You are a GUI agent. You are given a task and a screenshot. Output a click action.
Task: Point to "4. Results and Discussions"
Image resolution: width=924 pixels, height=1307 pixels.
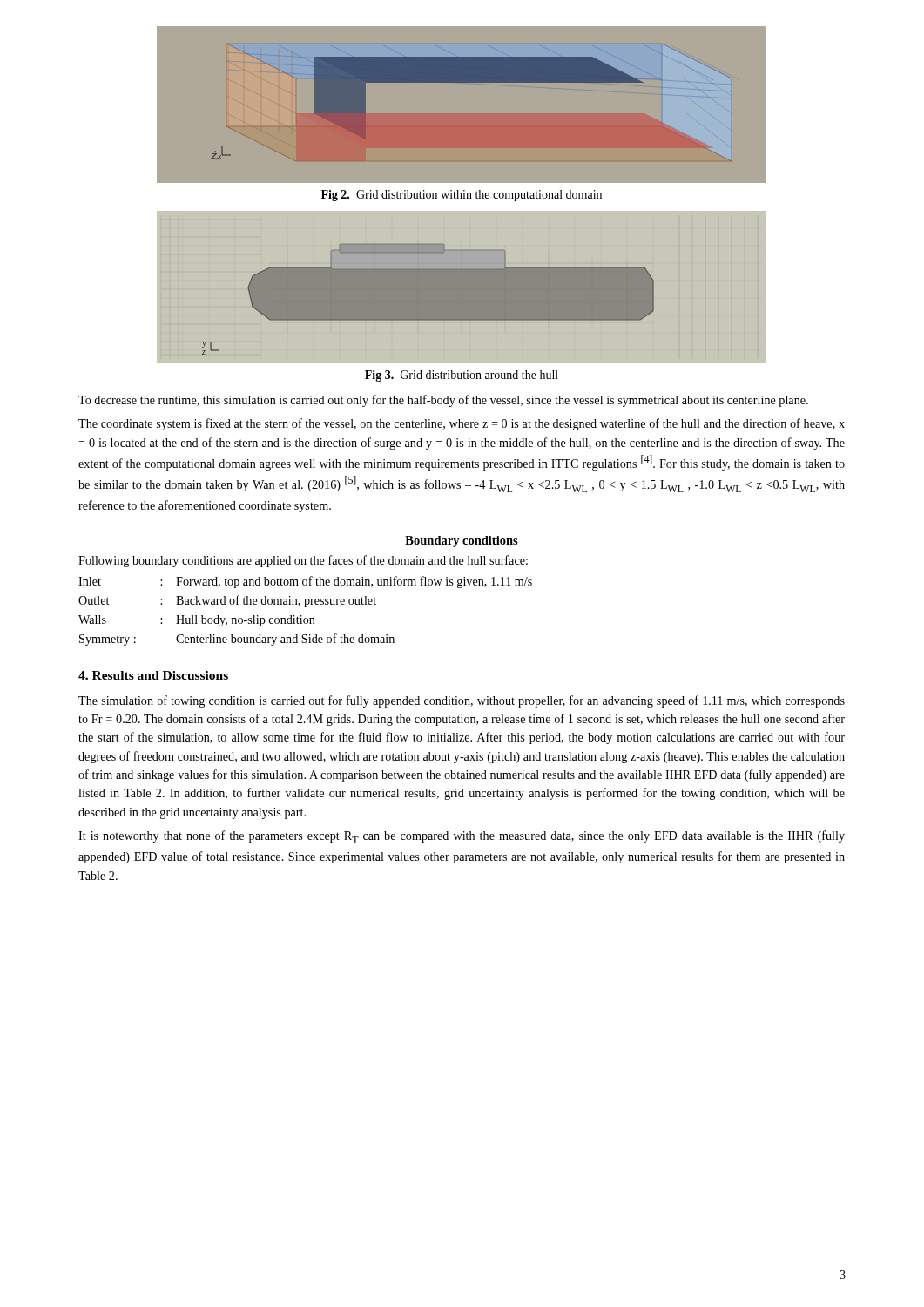(153, 675)
